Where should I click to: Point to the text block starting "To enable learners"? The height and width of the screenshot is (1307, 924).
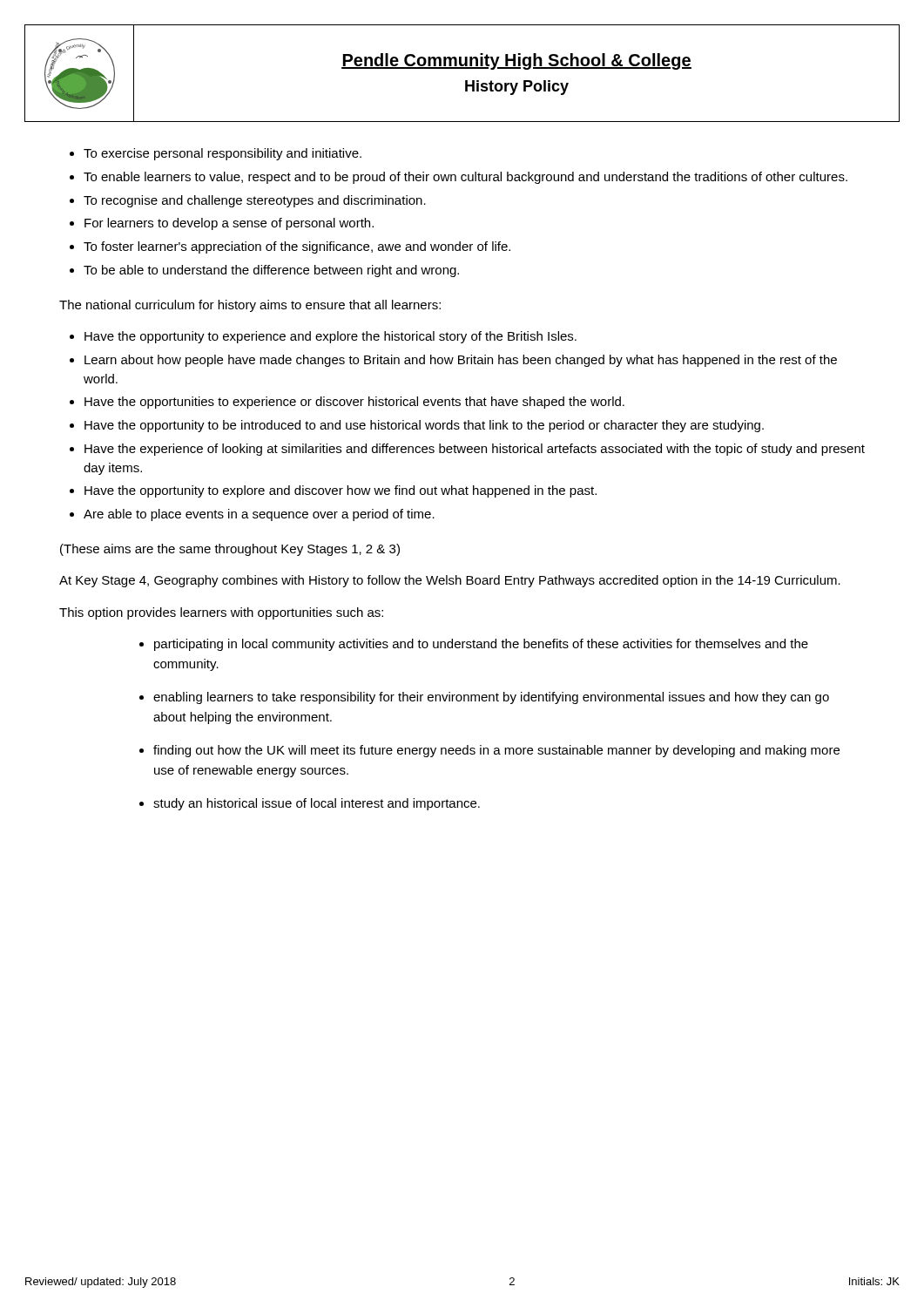coord(466,176)
